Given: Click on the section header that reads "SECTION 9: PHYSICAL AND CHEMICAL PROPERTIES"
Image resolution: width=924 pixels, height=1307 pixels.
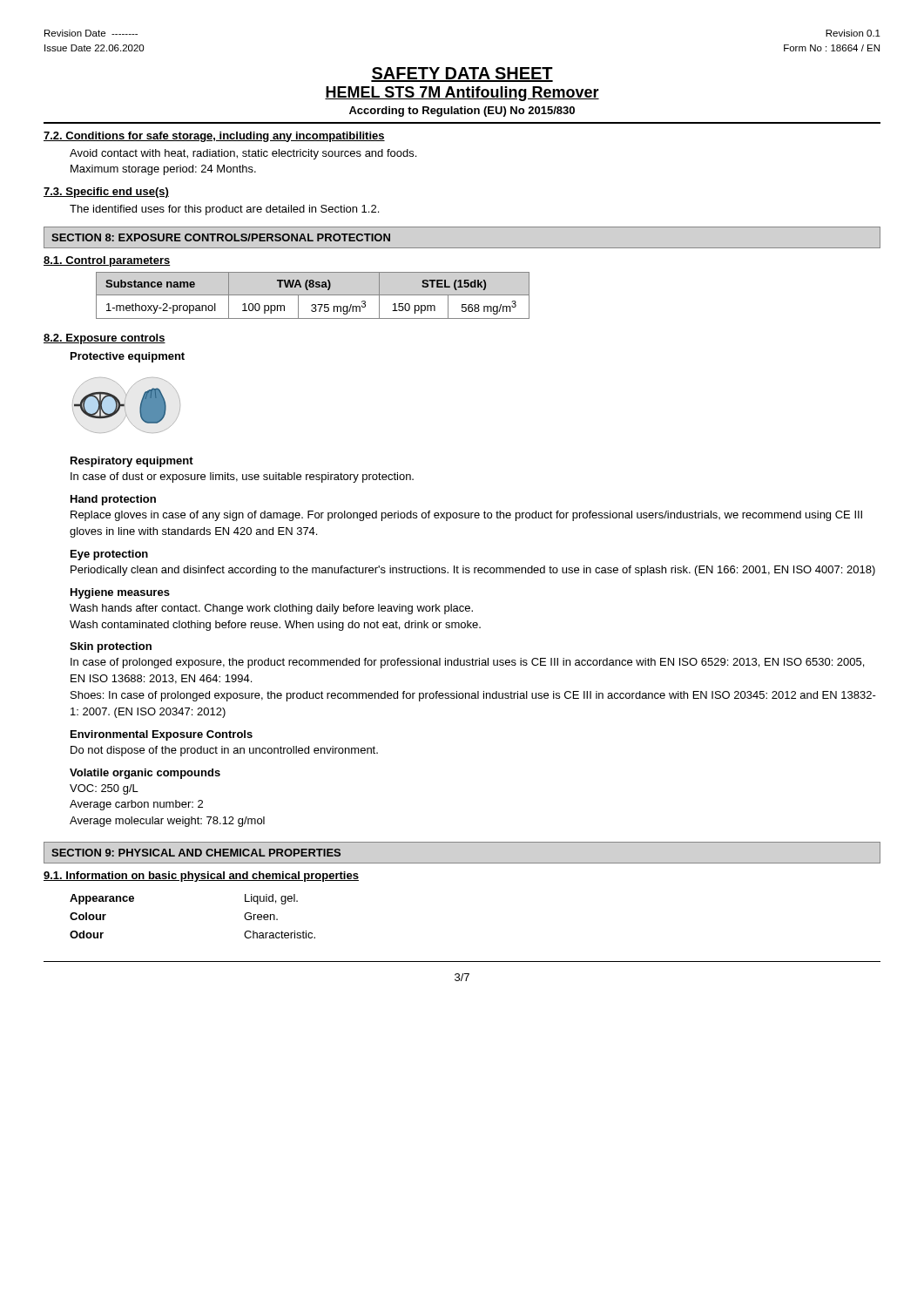Looking at the screenshot, I should click(196, 853).
